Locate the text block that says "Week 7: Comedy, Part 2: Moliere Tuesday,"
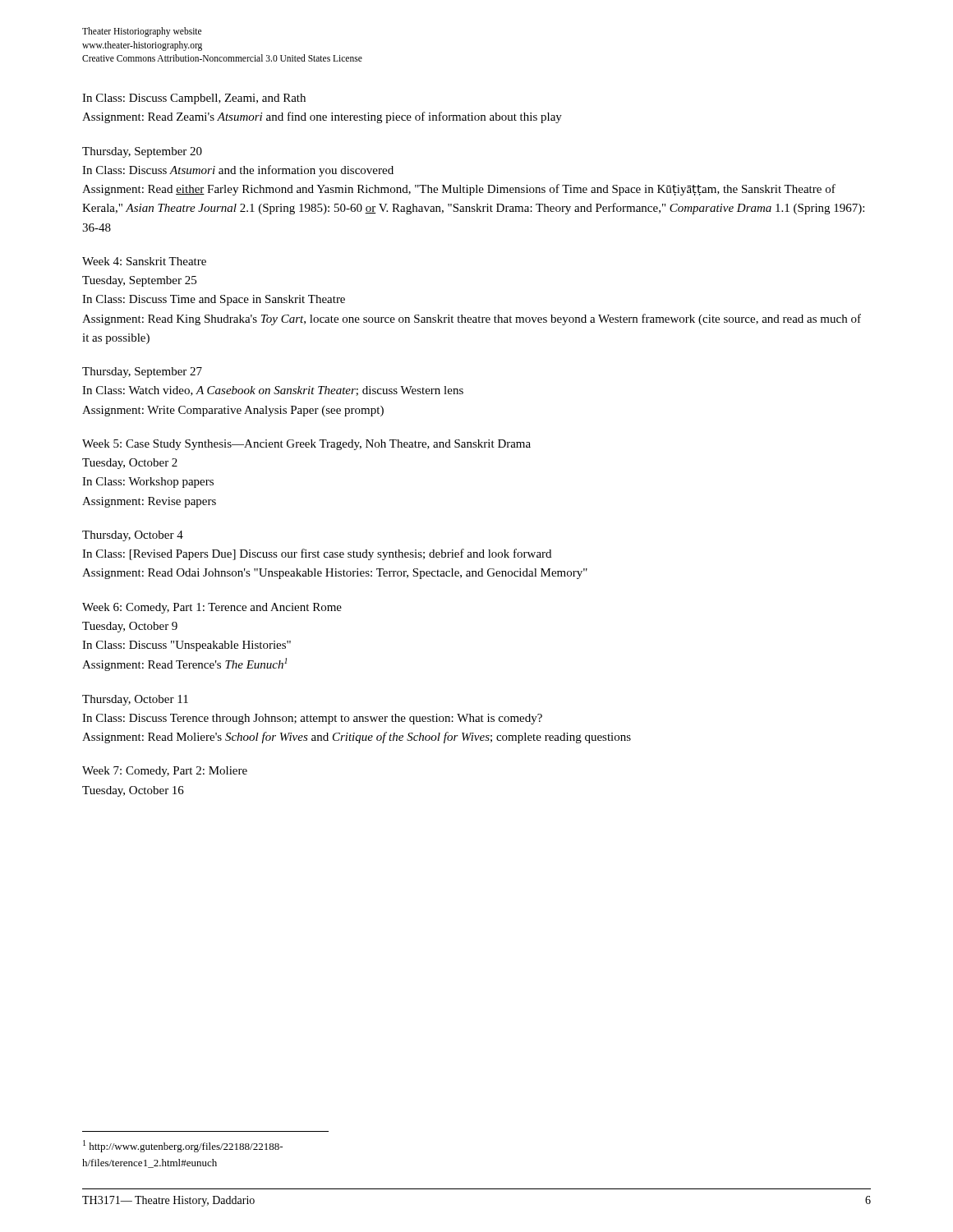The image size is (953, 1232). pyautogui.click(x=165, y=772)
